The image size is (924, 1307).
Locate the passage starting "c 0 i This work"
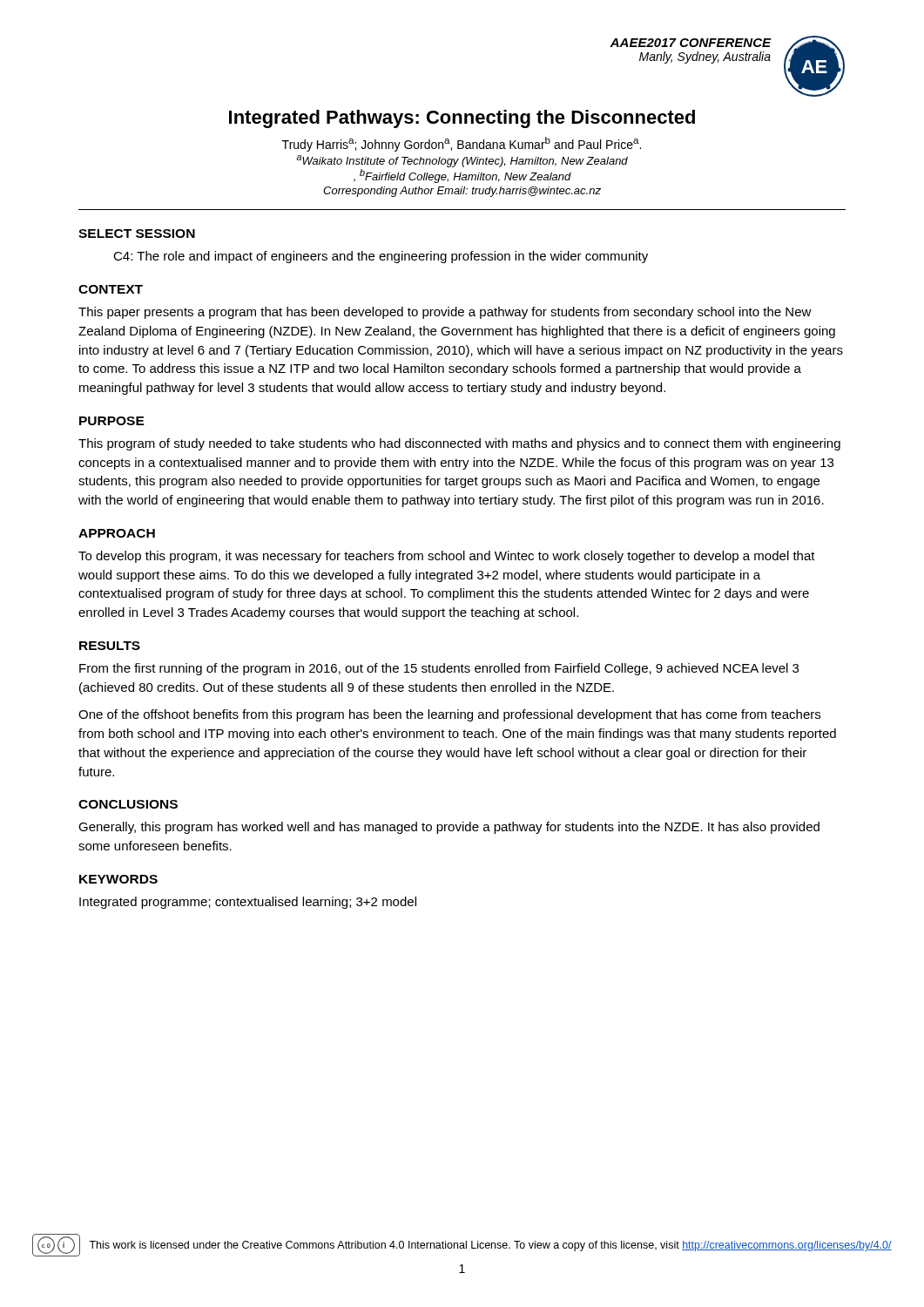[462, 1245]
